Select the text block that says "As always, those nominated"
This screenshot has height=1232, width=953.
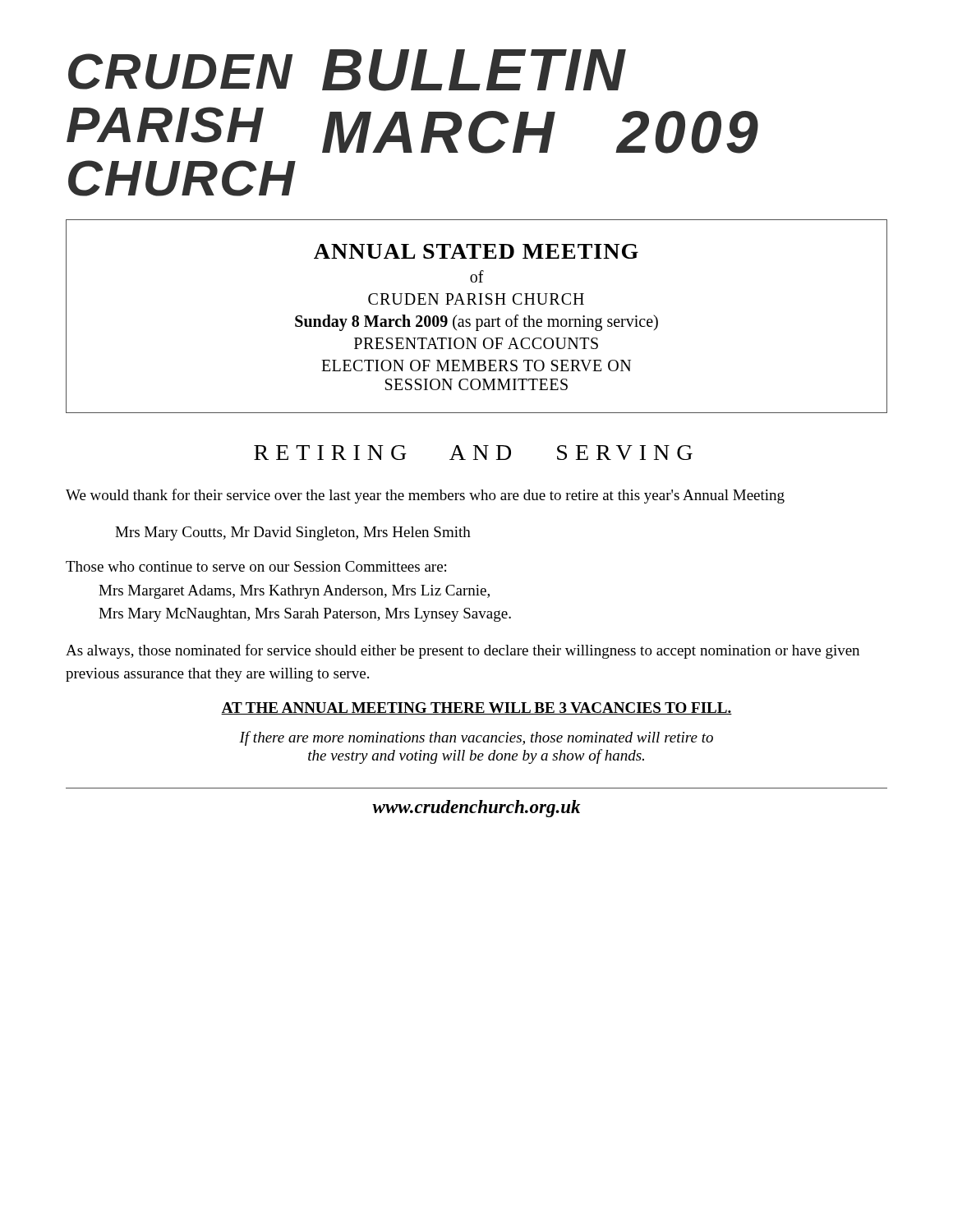coord(463,662)
